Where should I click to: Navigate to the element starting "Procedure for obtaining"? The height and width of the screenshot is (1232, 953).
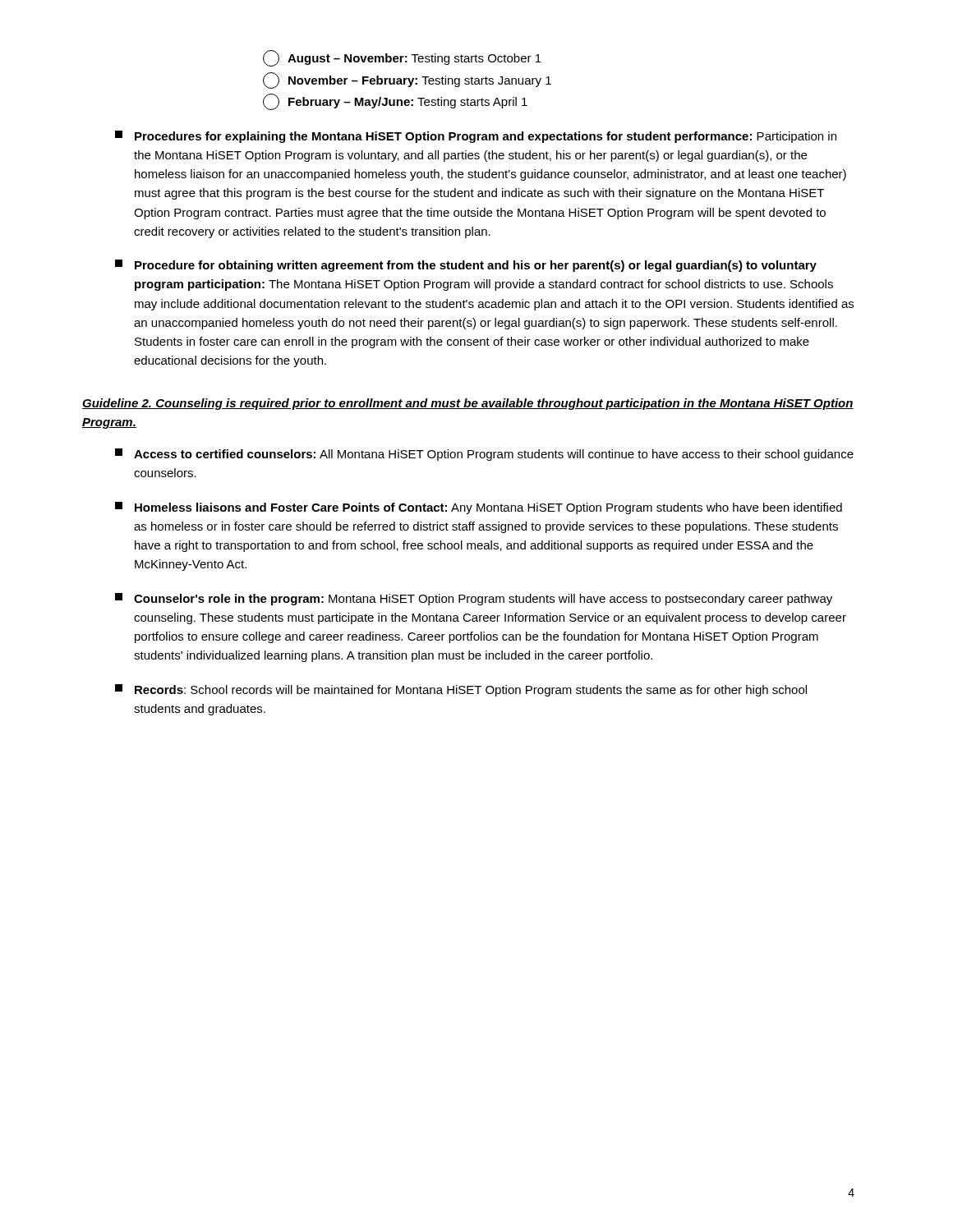click(485, 313)
